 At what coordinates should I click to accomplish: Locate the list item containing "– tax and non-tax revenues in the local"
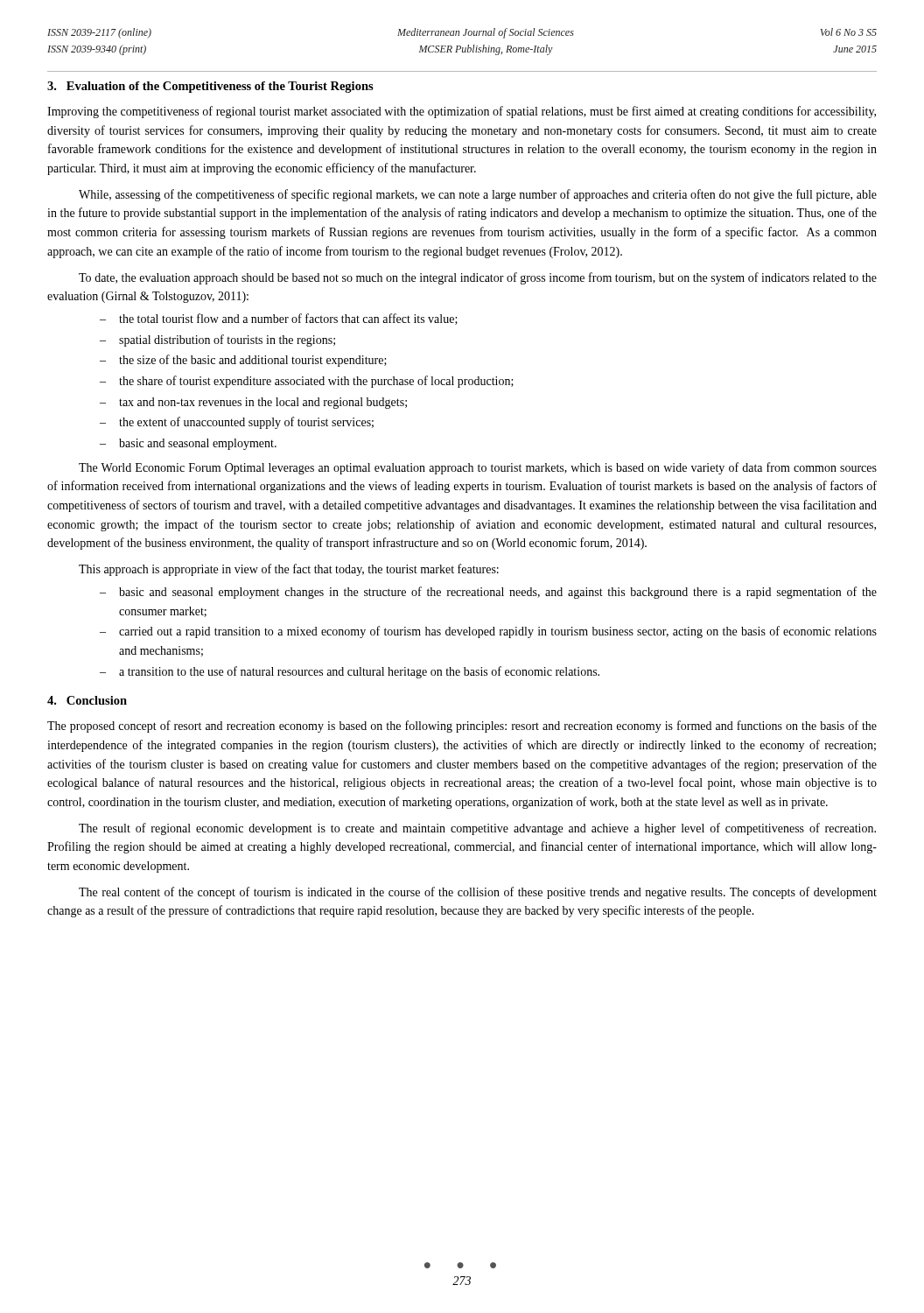click(x=253, y=403)
